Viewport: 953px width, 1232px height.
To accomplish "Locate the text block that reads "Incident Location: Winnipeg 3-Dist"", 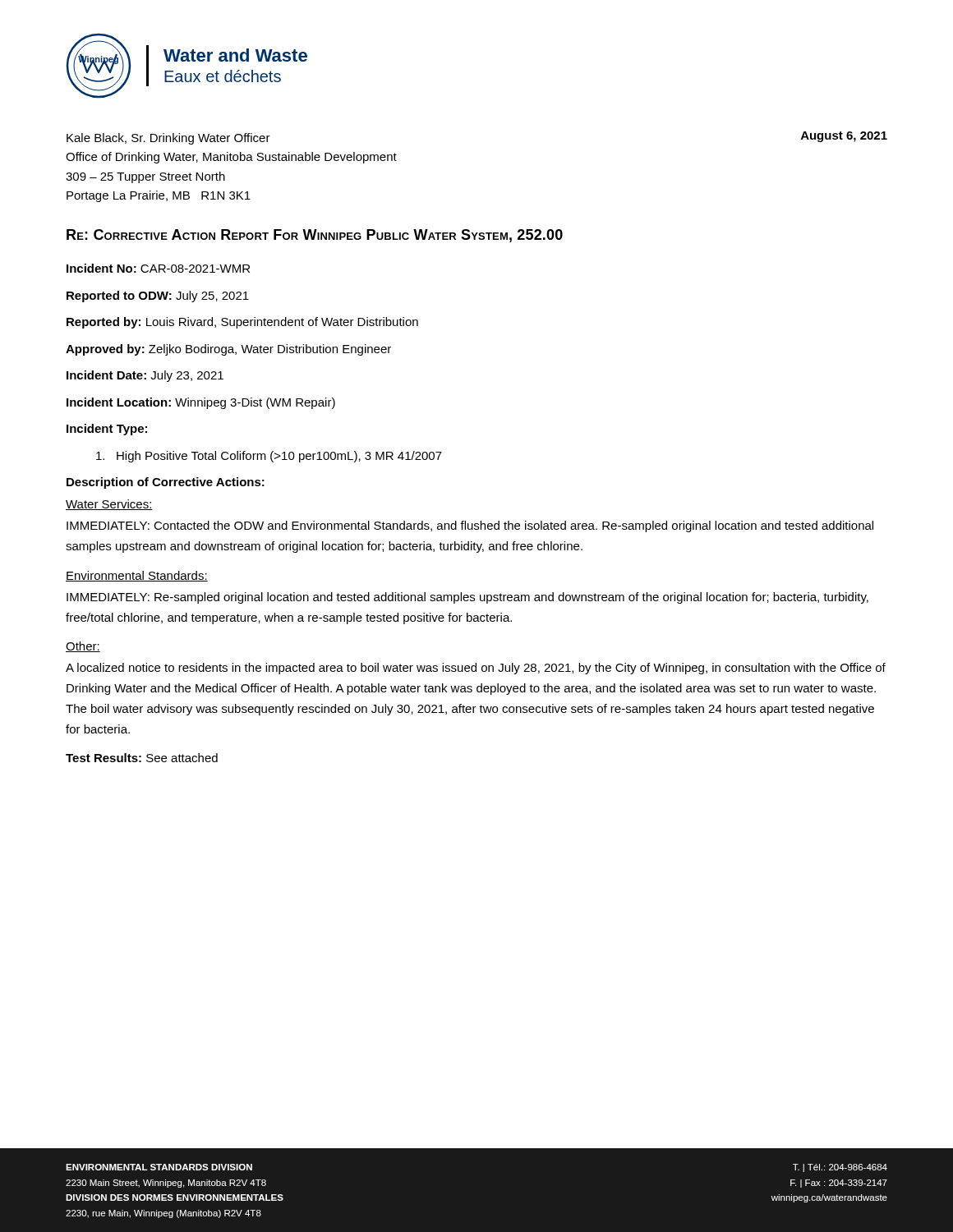I will (x=201, y=402).
